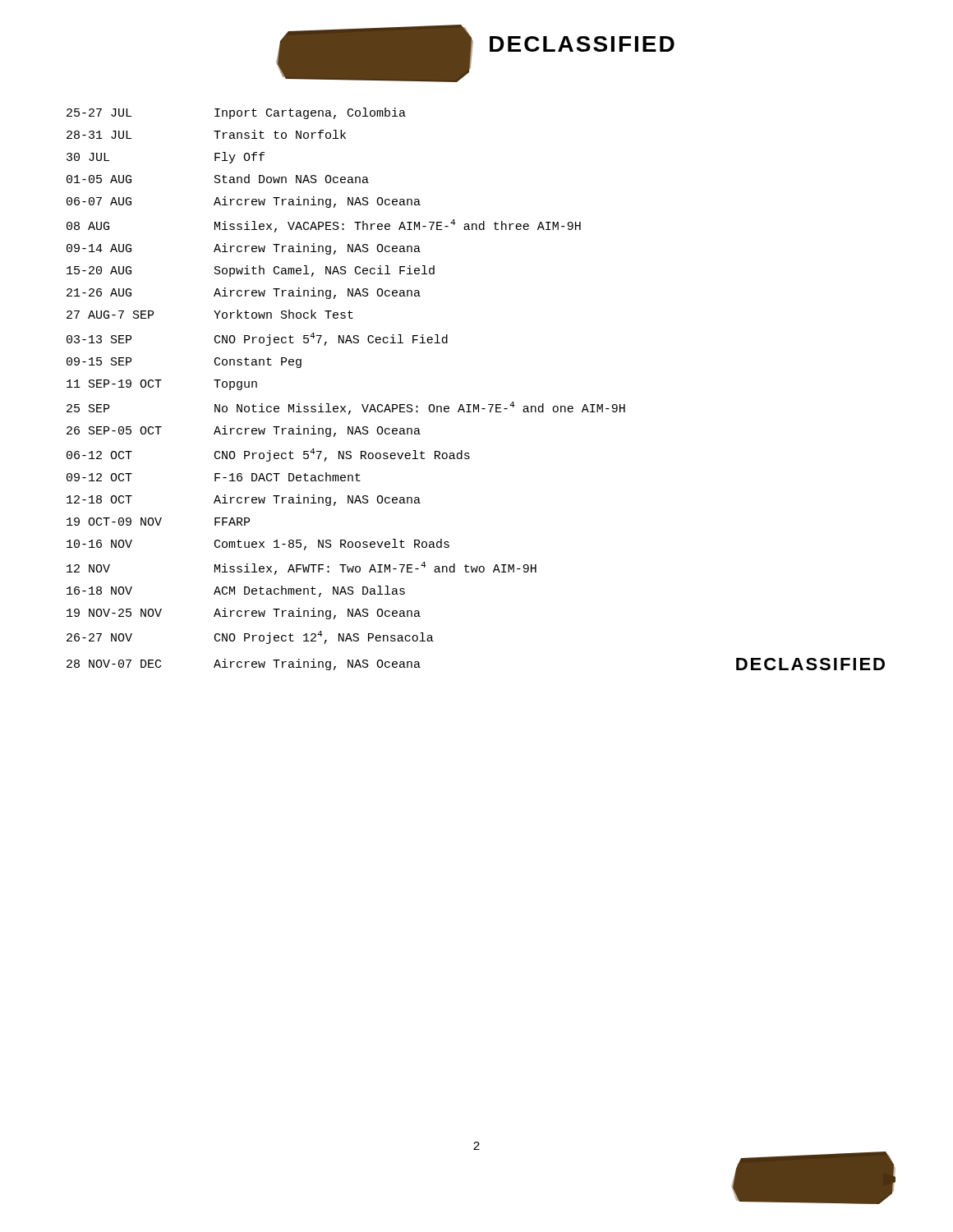Image resolution: width=953 pixels, height=1232 pixels.
Task: Locate the list item that reads "09-14 AUG Aircrew Training, NAS"
Action: click(x=244, y=249)
